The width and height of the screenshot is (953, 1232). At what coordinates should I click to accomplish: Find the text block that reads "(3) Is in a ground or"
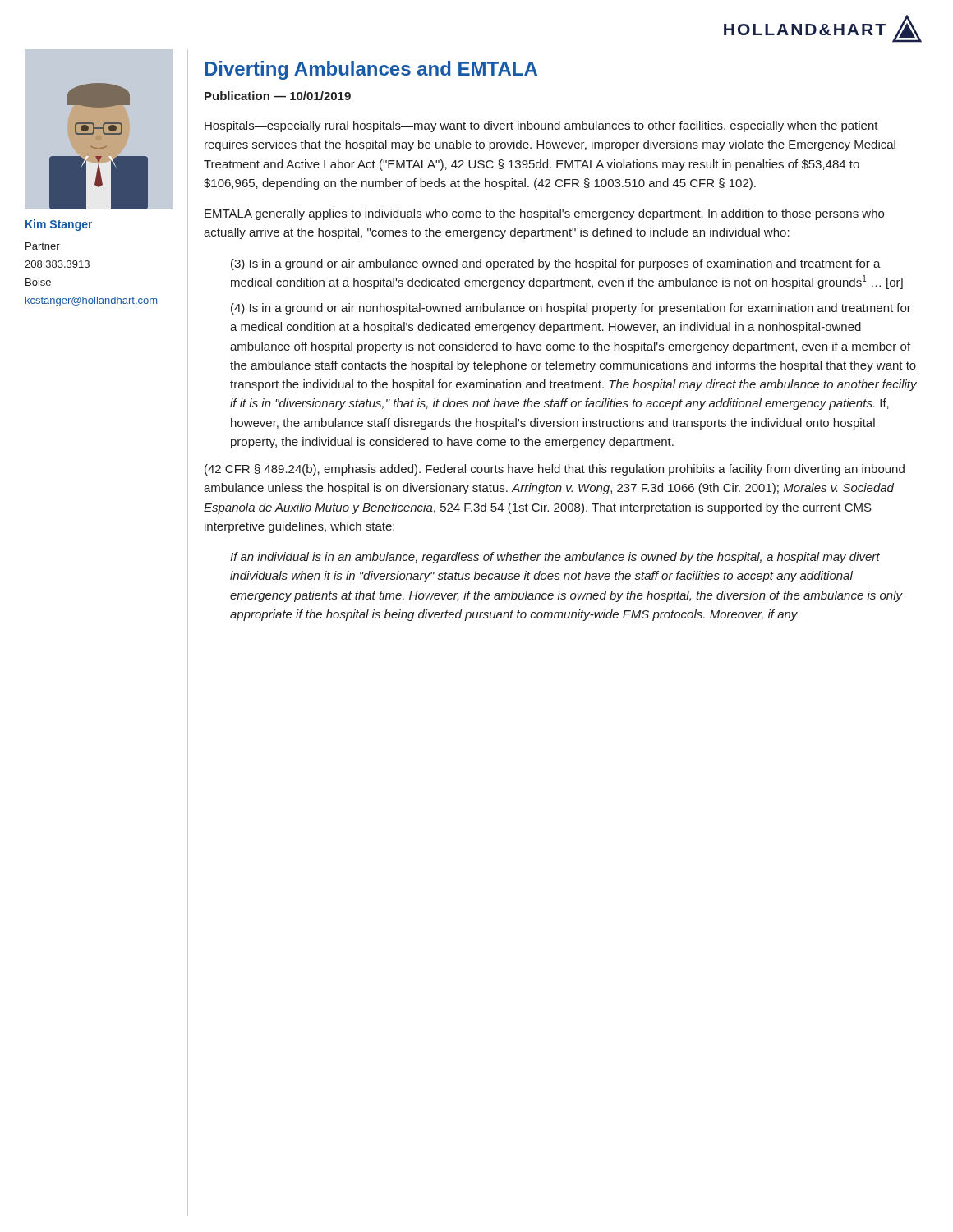click(573, 352)
